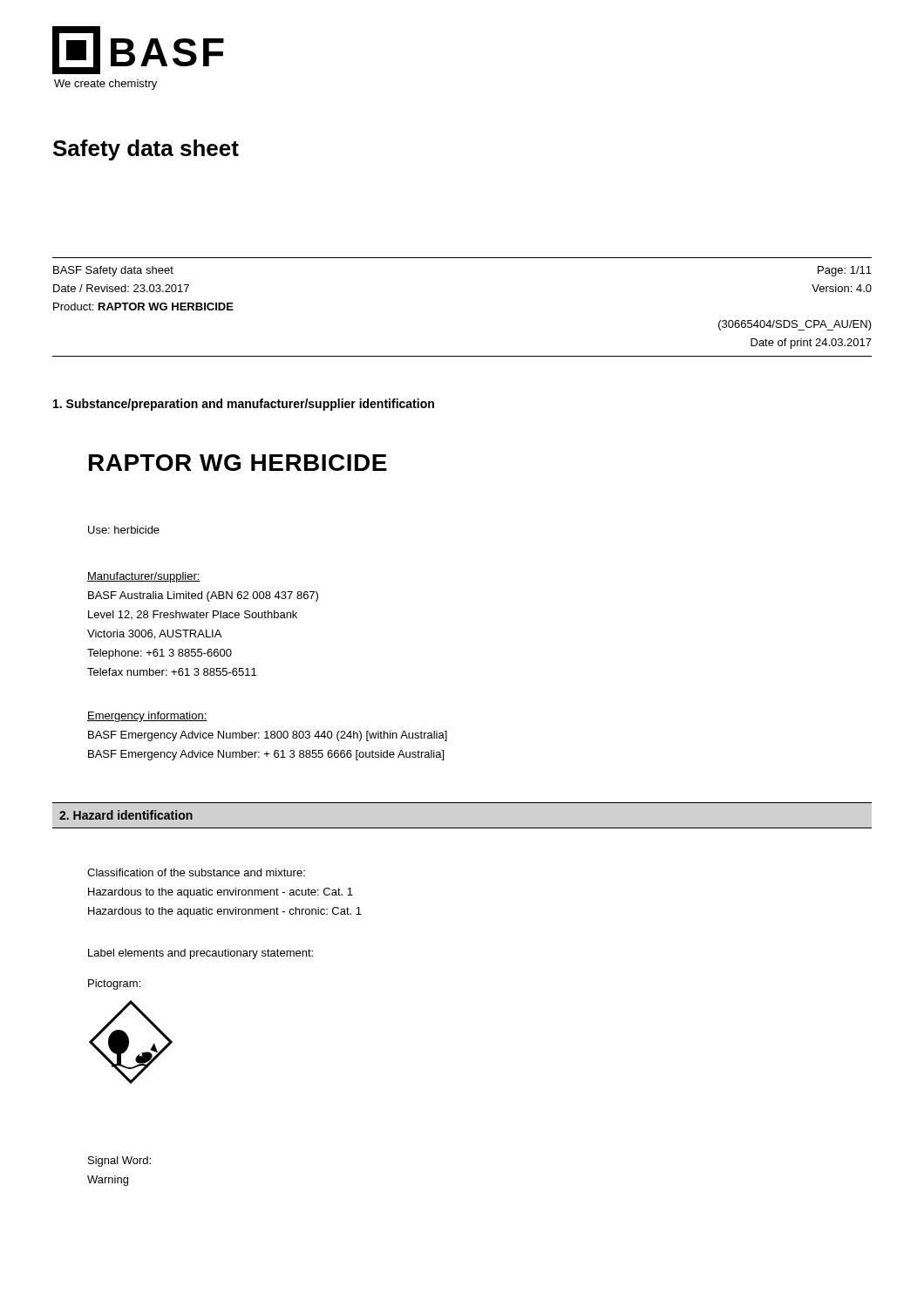The width and height of the screenshot is (924, 1308).
Task: Locate the text block that reads "Classification of the substance and mixture: Hazardous to"
Action: [224, 892]
